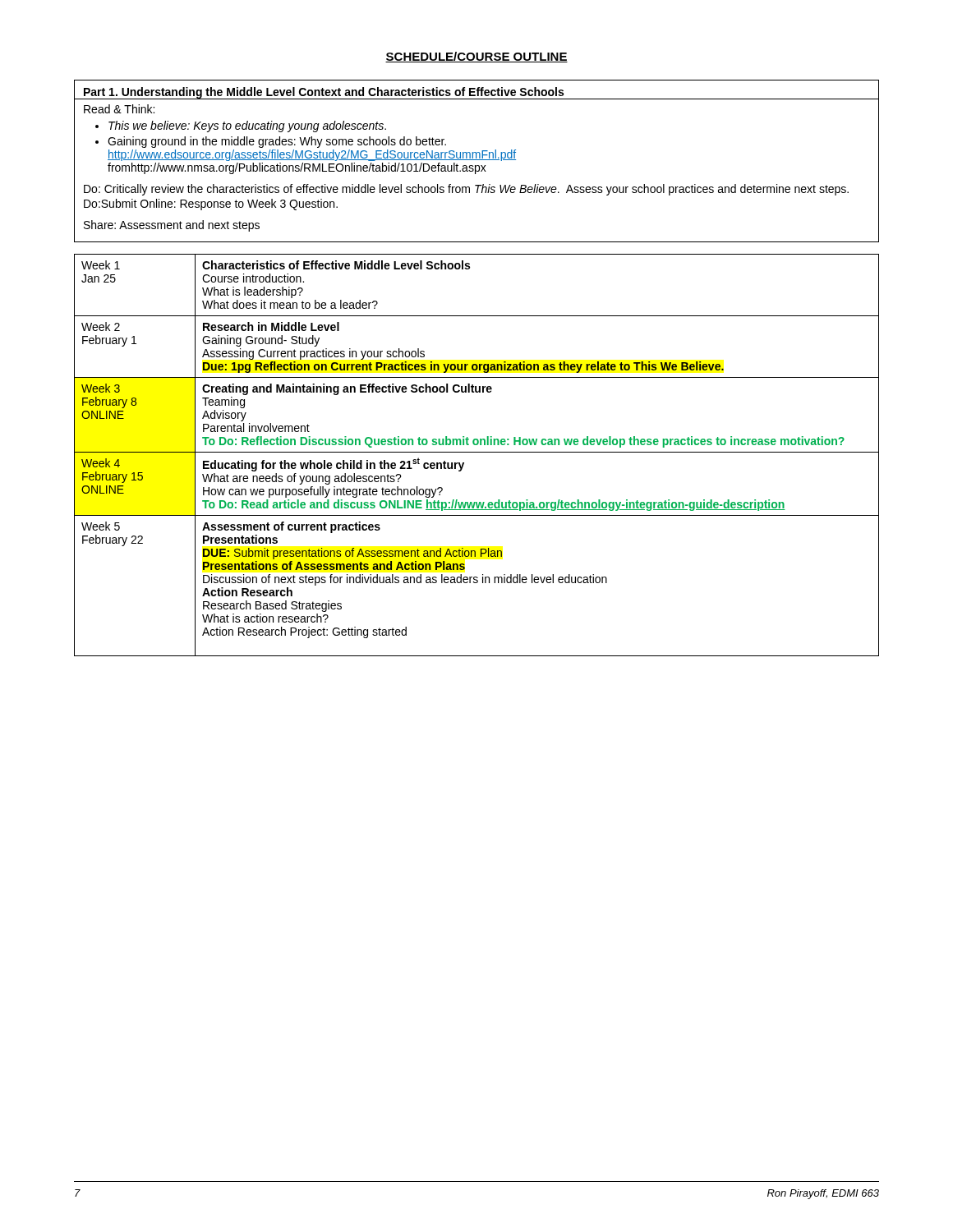Point to the block starting "Gaining ground in the middle grades: Why some"
Screen dimensions: 1232x953
312,154
